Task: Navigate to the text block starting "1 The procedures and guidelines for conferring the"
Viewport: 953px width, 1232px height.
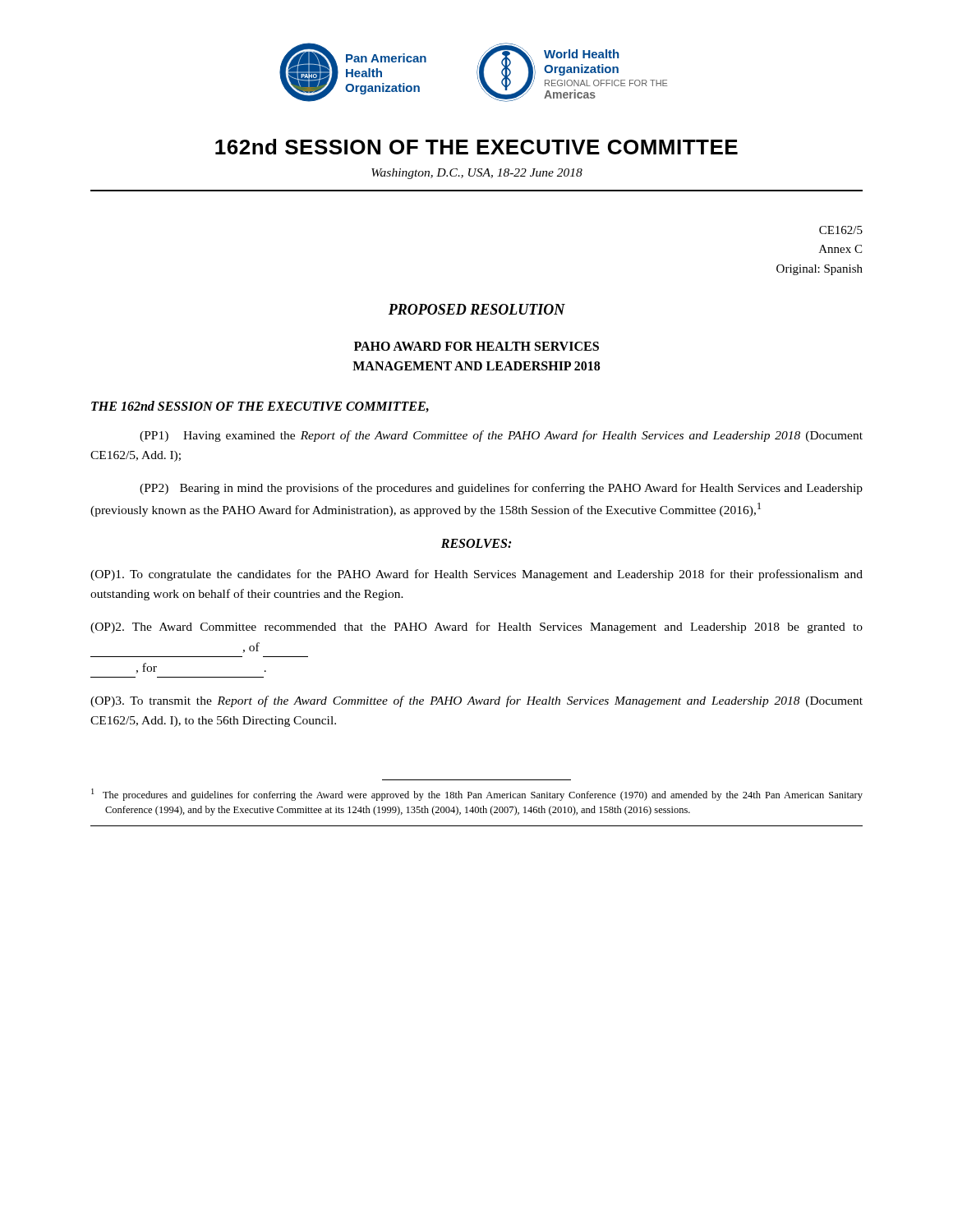Action: 476,801
